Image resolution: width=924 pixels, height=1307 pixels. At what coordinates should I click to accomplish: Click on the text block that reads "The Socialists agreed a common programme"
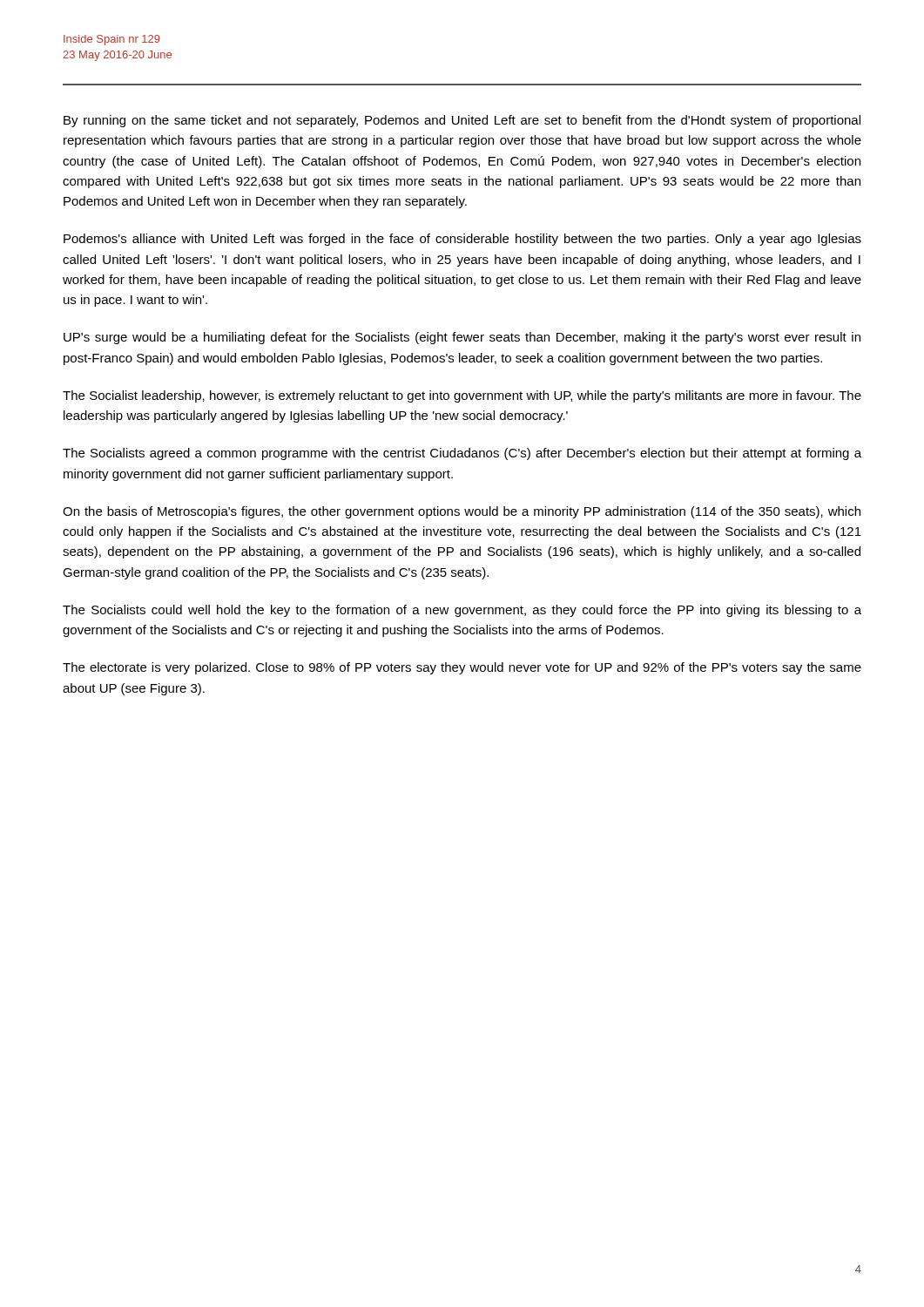click(x=462, y=463)
